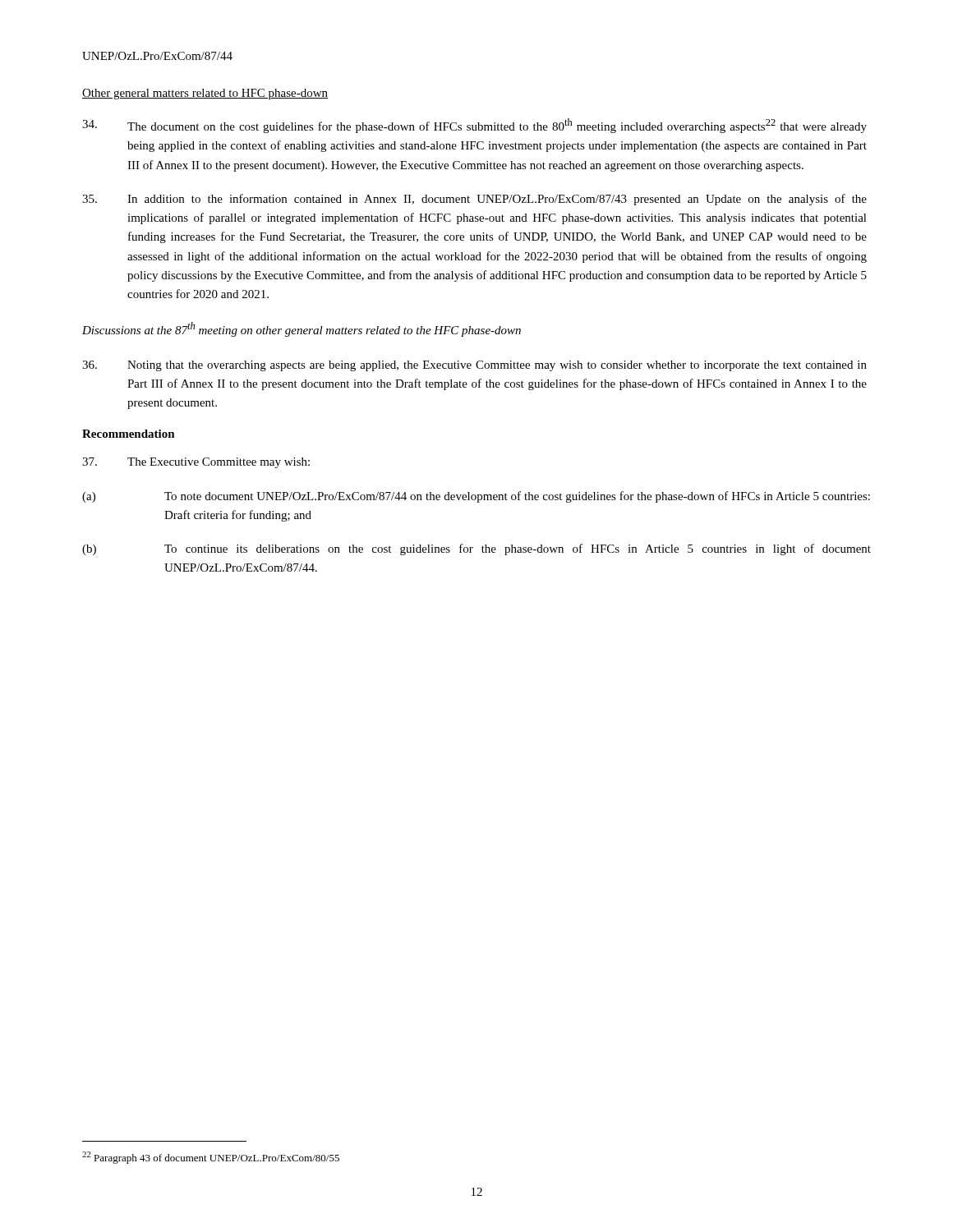
Task: Select the text containing "The Executive Committee may wish:"
Action: click(196, 463)
